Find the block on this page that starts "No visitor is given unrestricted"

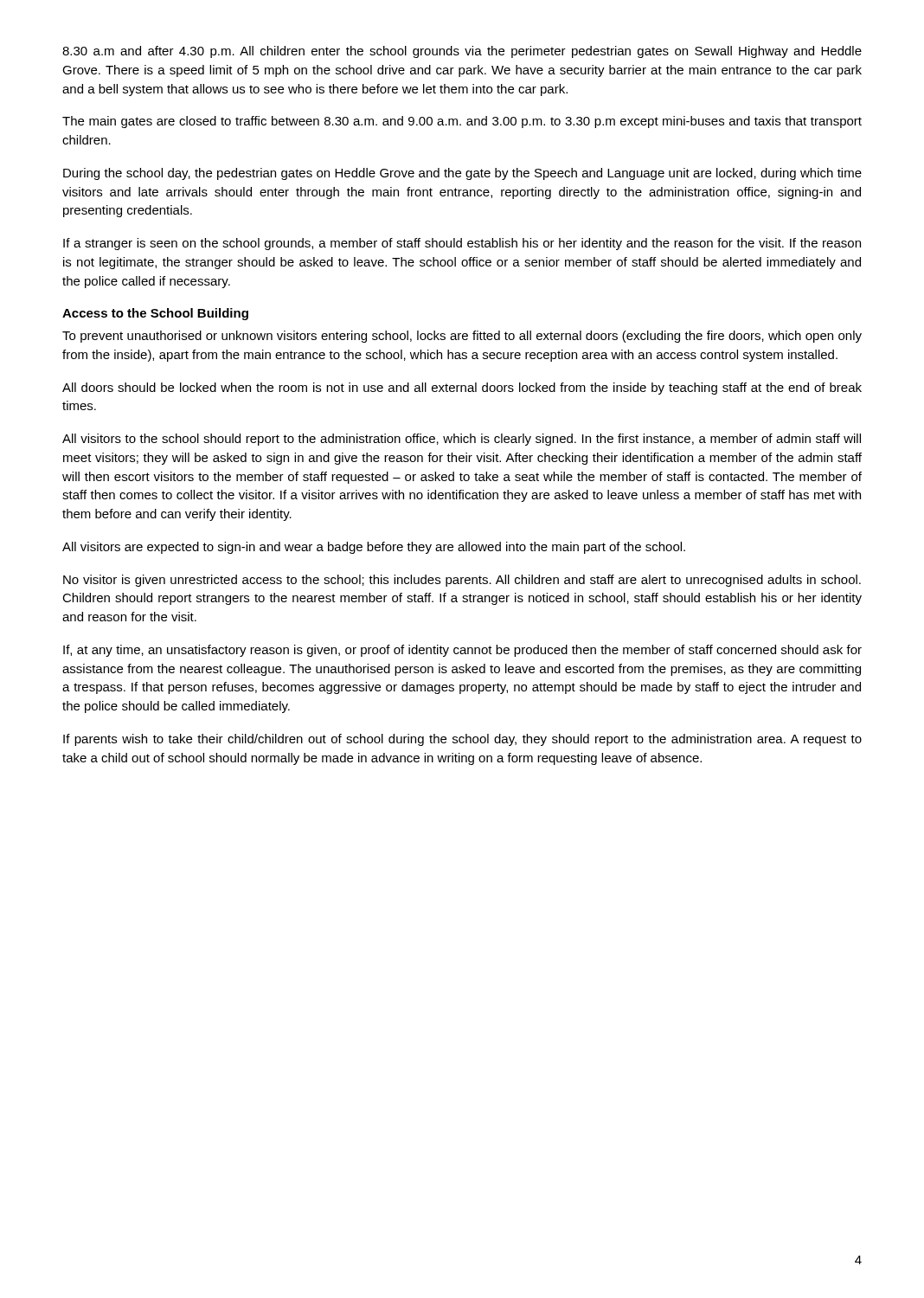tap(462, 598)
